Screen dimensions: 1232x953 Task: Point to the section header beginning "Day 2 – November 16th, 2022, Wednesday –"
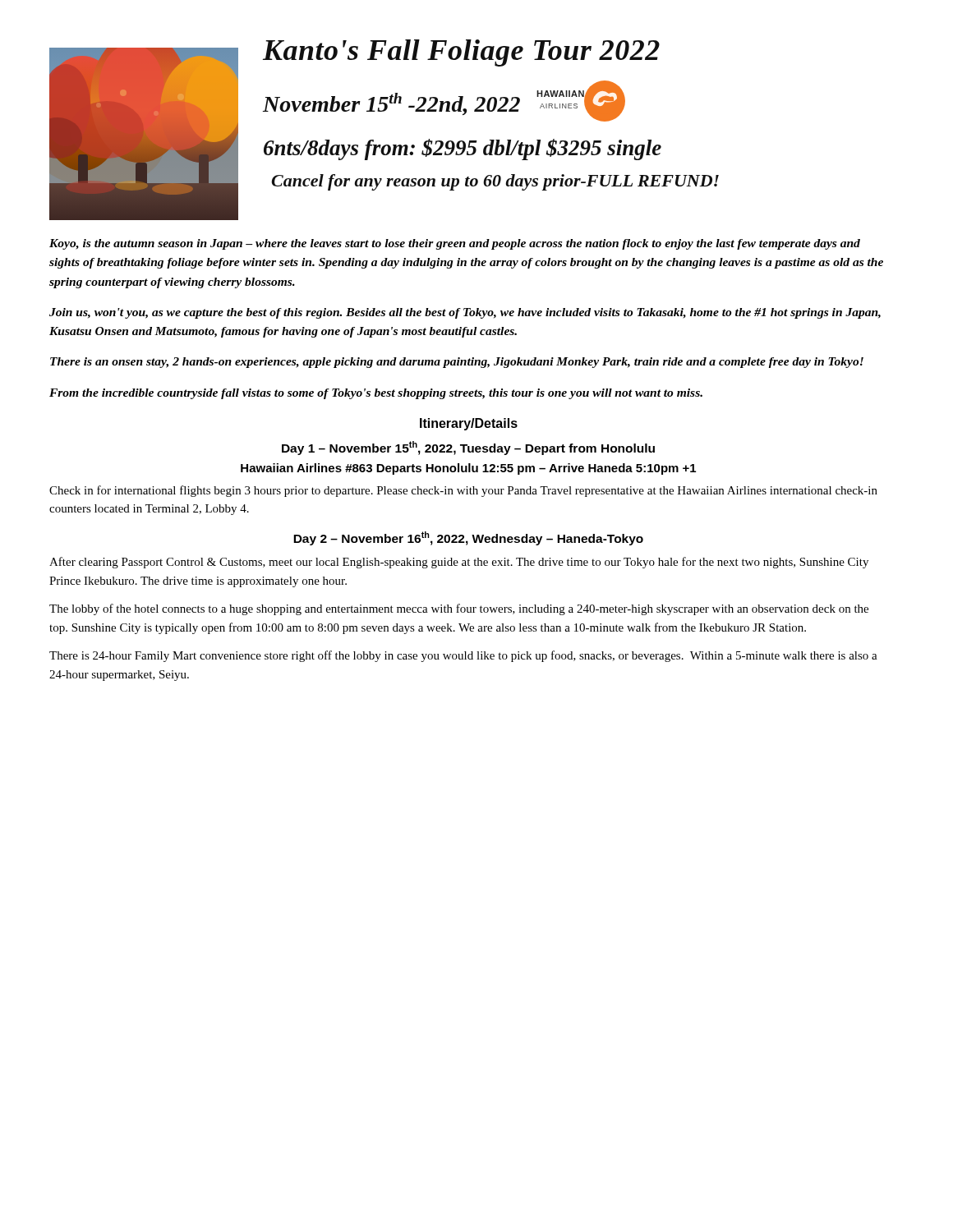468,538
